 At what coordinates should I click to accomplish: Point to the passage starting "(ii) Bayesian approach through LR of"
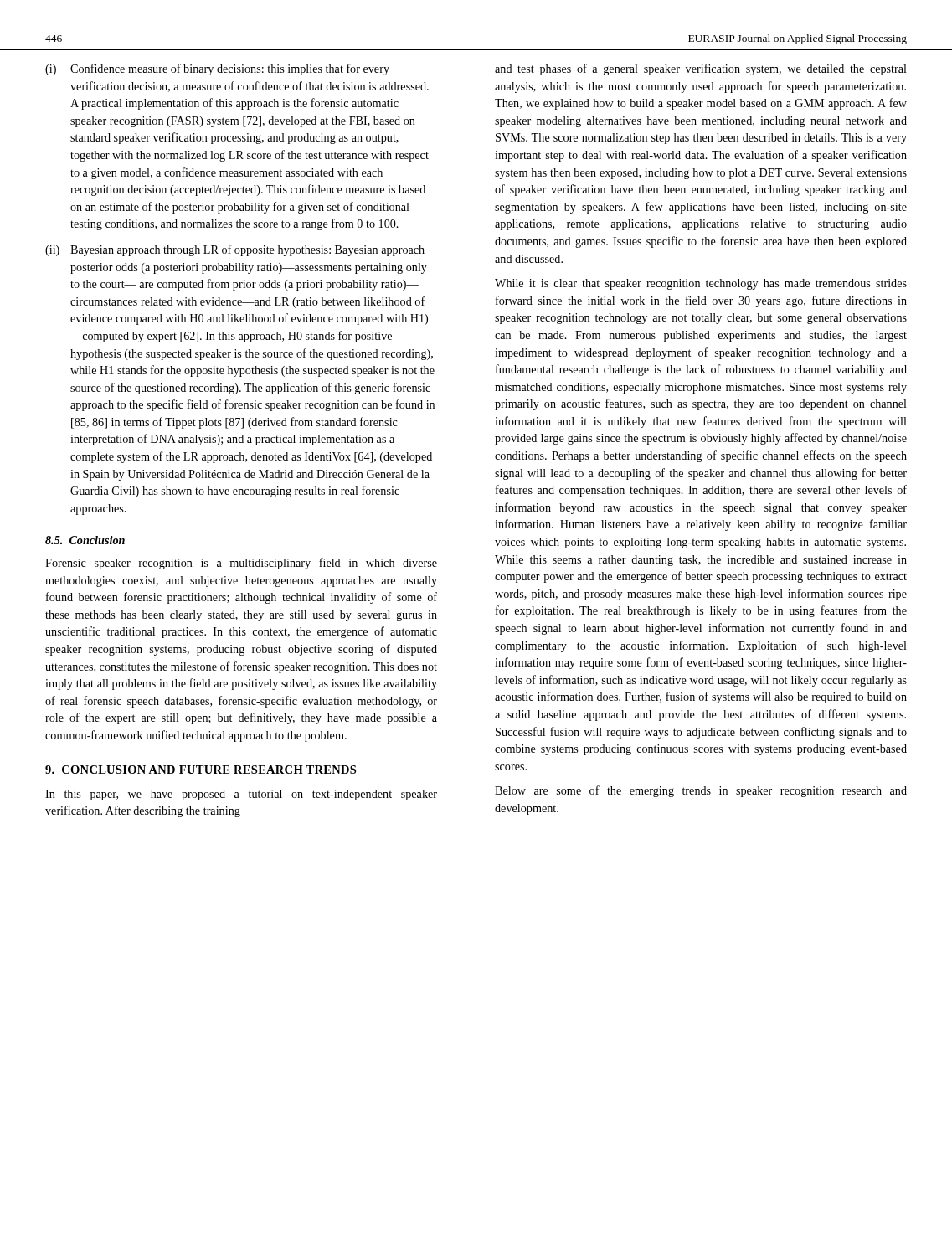[x=241, y=379]
